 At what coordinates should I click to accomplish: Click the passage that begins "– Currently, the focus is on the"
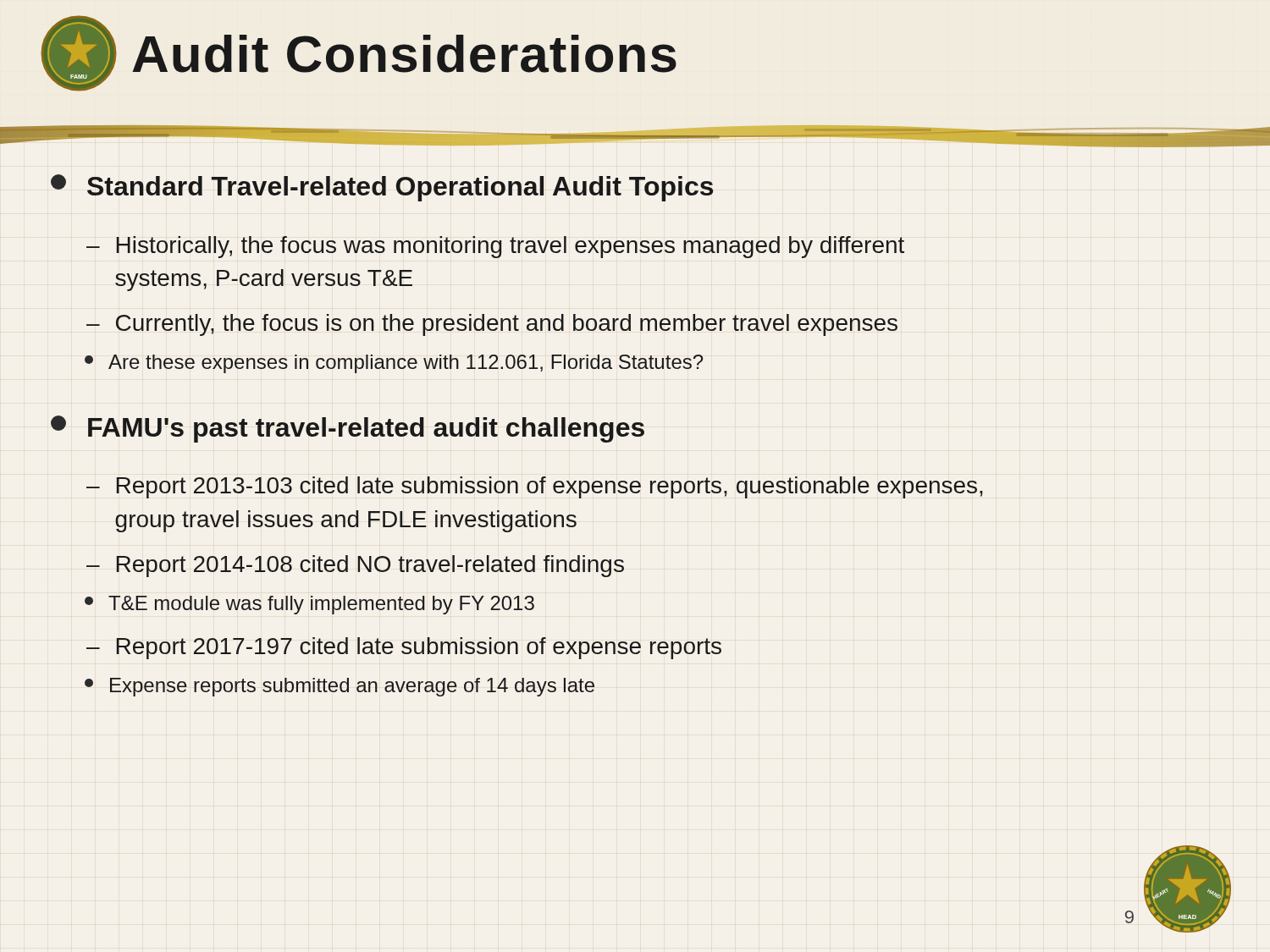492,323
